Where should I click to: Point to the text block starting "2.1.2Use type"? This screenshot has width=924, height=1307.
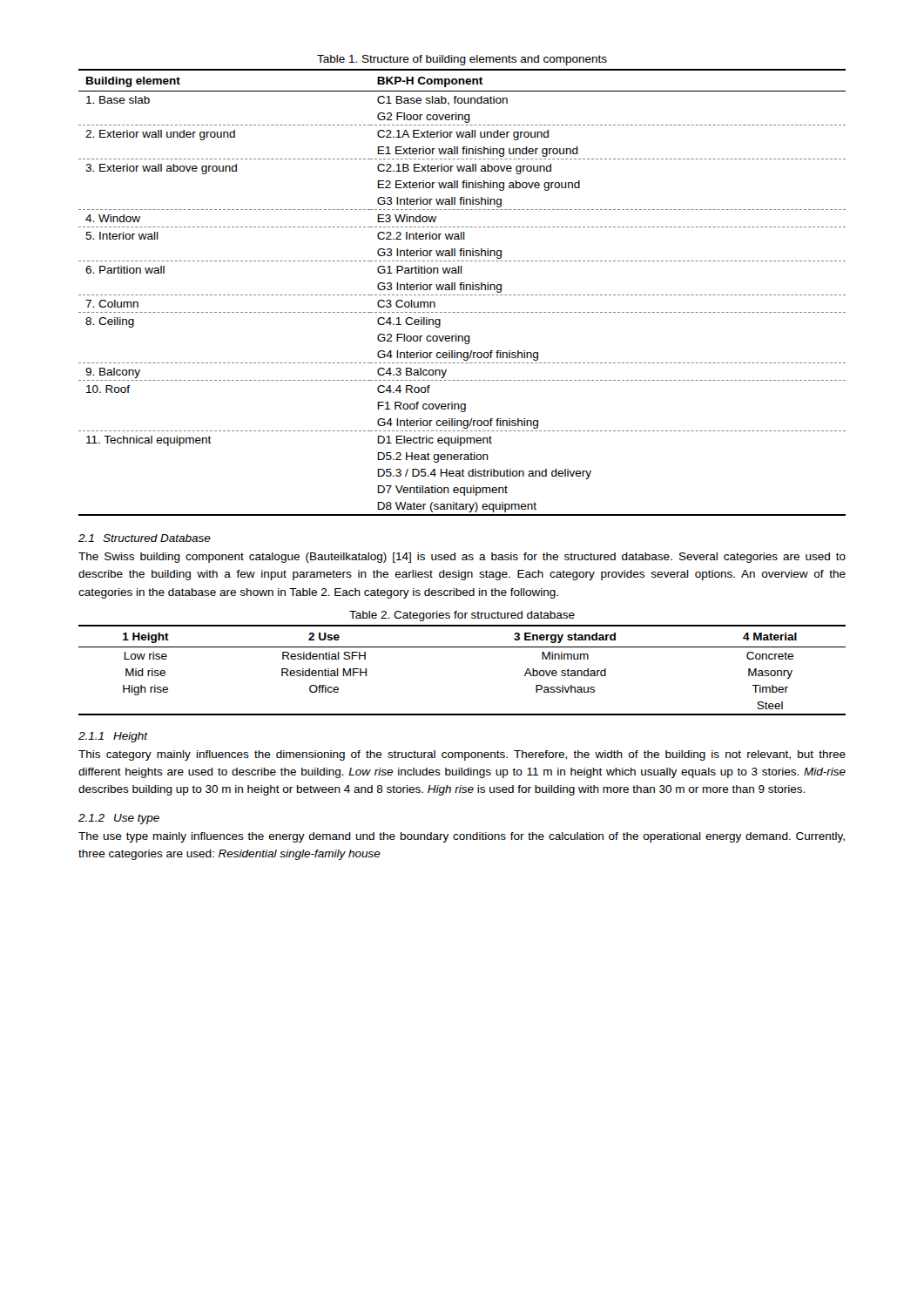pyautogui.click(x=119, y=817)
